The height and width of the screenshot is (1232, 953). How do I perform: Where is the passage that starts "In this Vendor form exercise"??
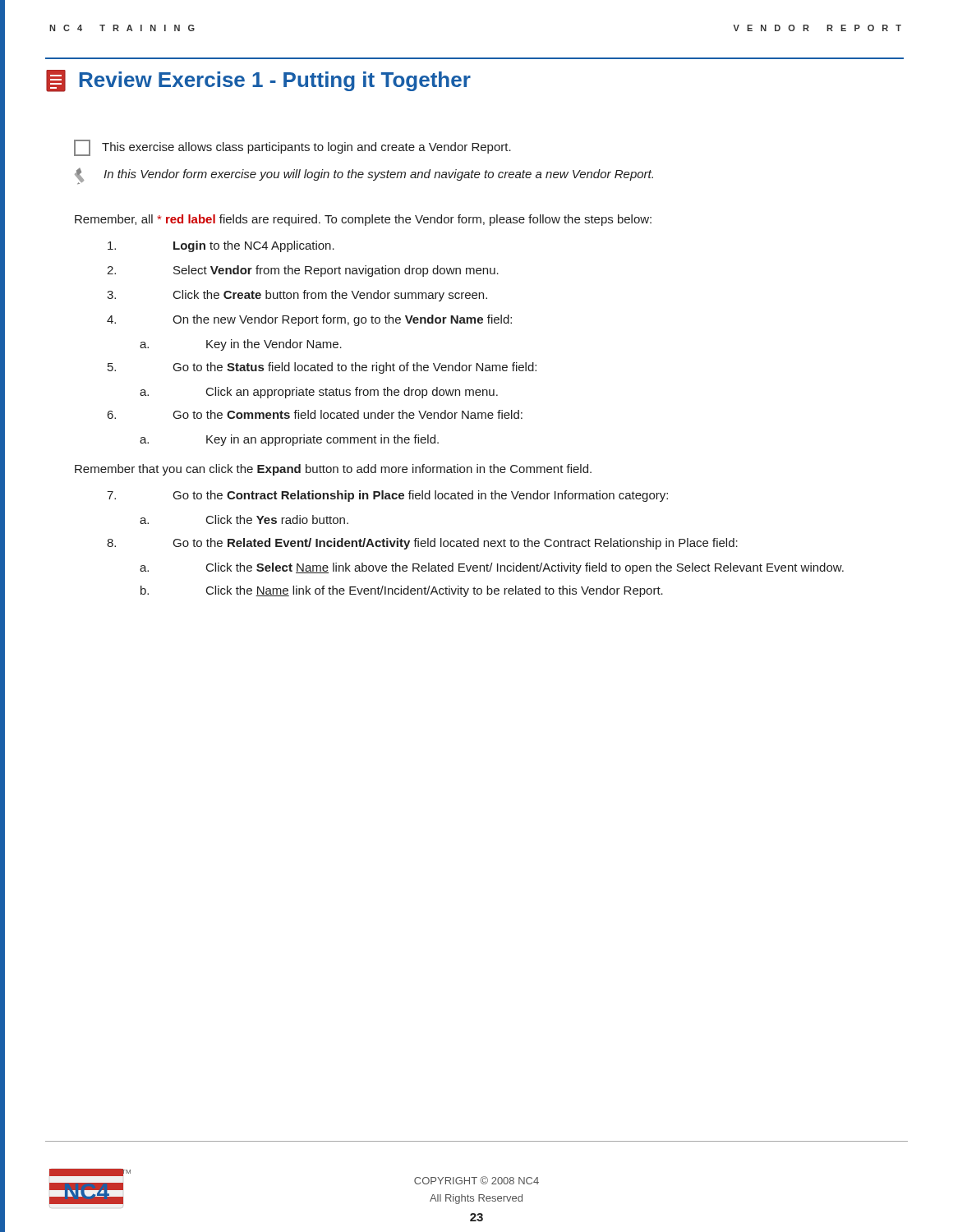coord(364,175)
